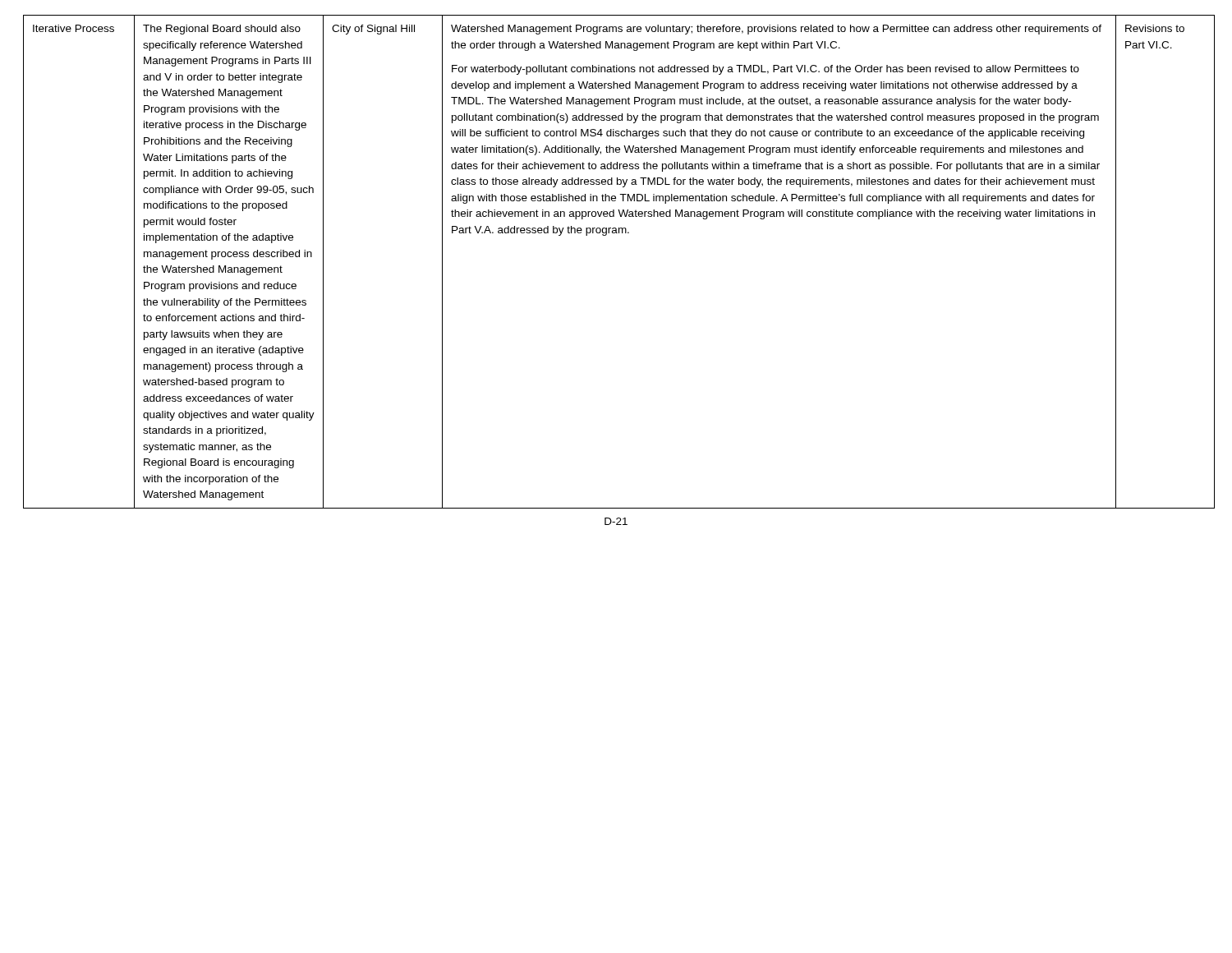Click the table

[x=616, y=262]
